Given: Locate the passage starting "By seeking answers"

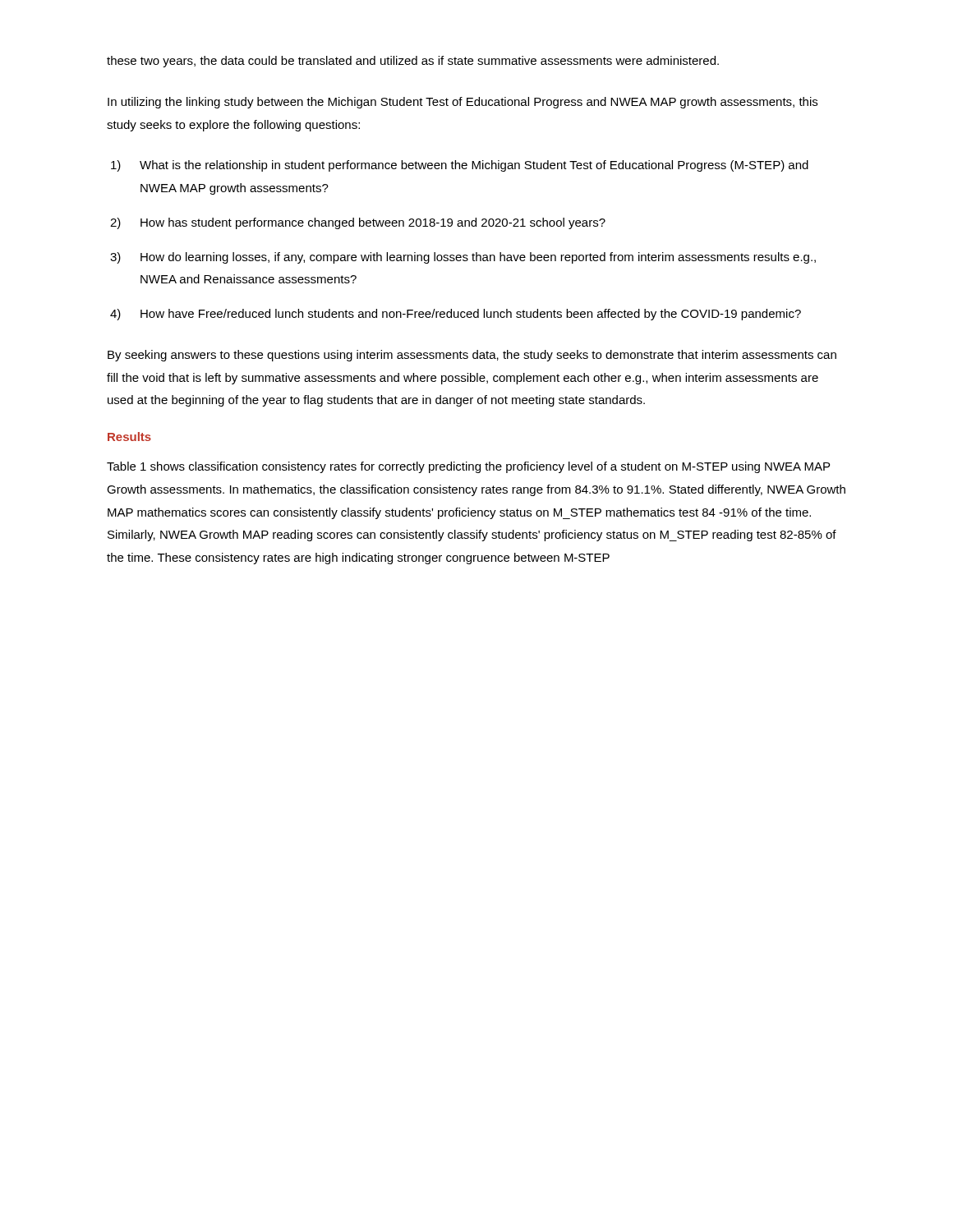Looking at the screenshot, I should 472,377.
